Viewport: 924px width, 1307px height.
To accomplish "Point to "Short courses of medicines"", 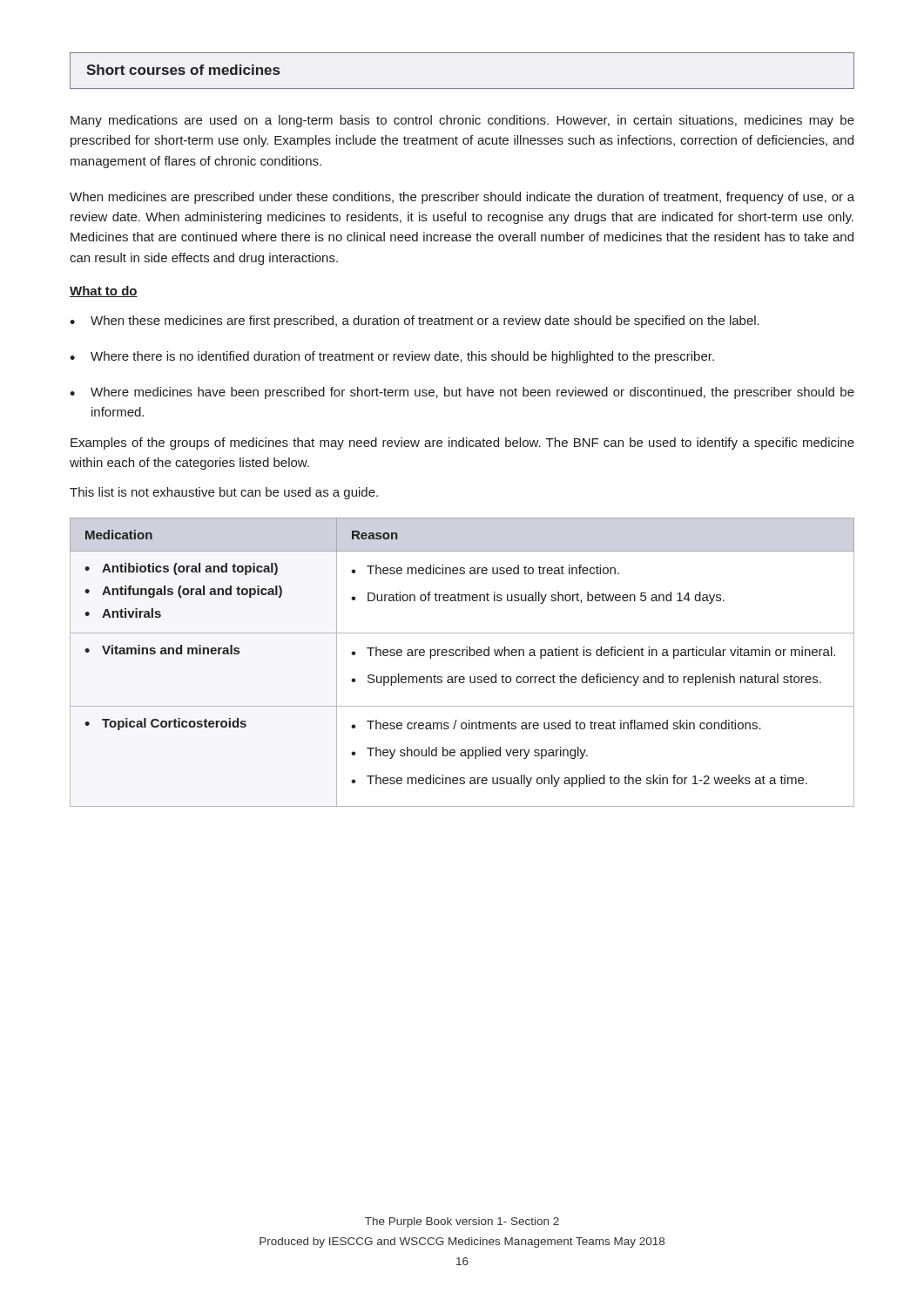I will (183, 70).
